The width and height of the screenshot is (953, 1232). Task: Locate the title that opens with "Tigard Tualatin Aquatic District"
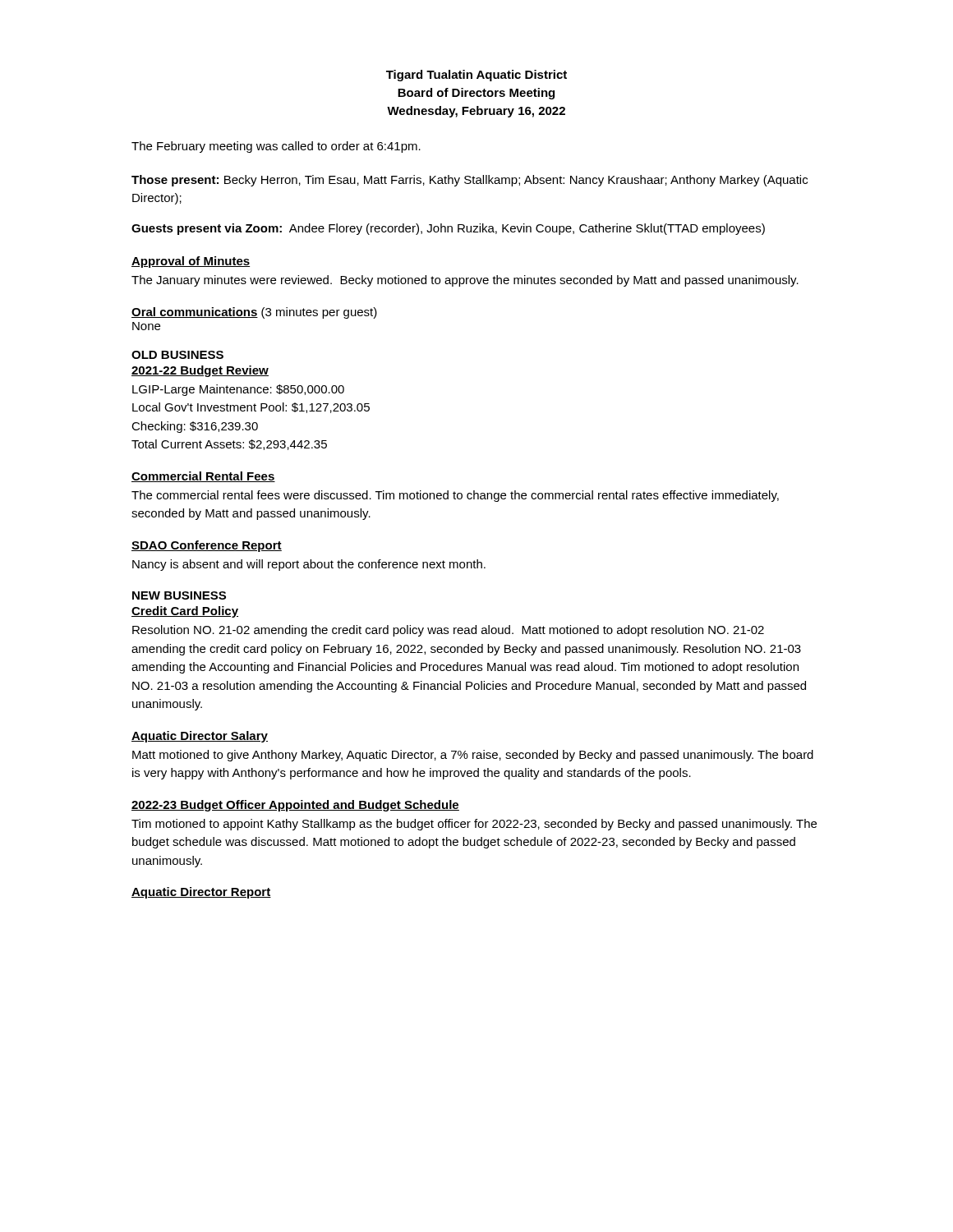point(476,92)
